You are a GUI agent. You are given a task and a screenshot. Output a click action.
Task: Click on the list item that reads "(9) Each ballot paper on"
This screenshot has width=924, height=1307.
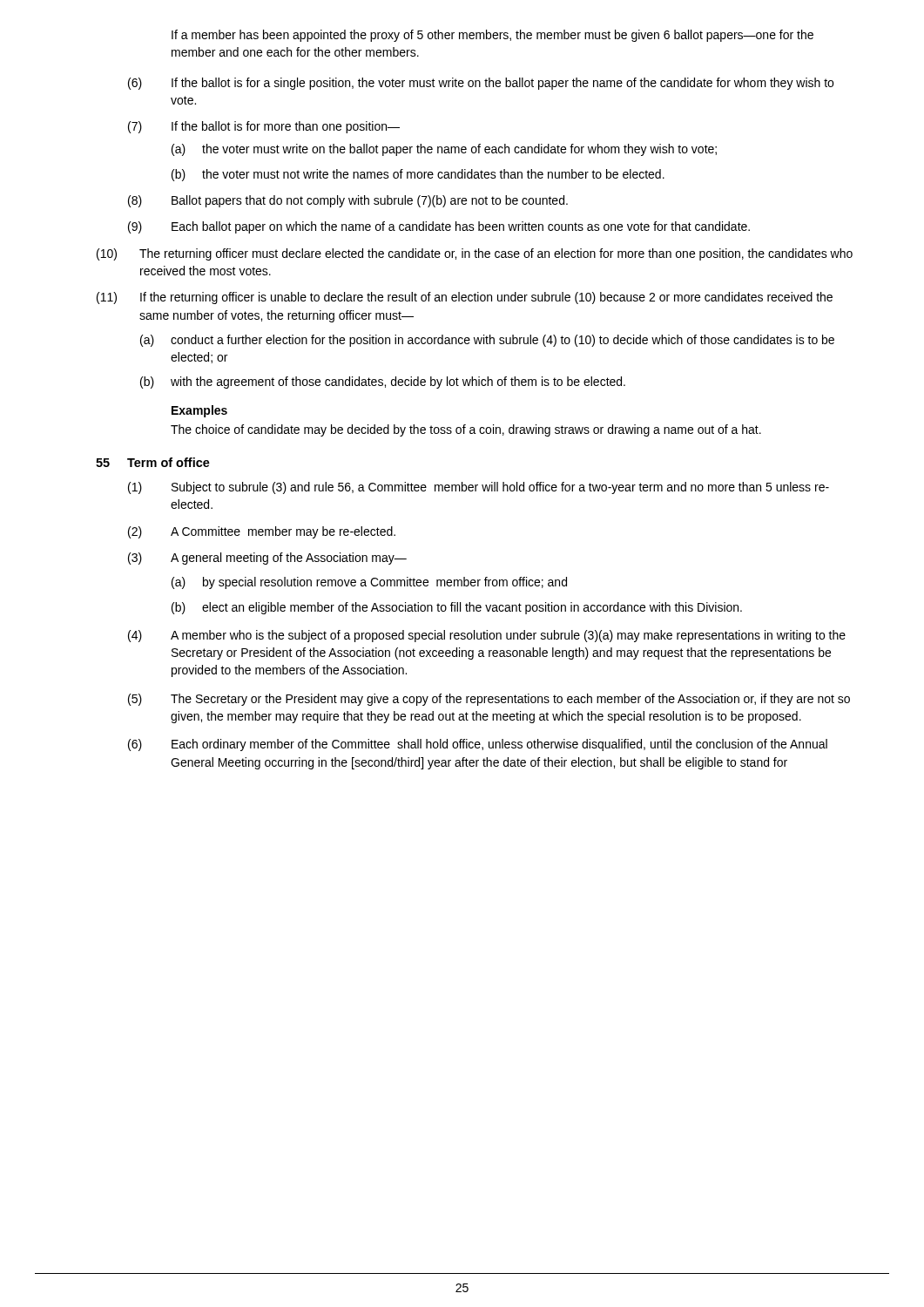[x=491, y=227]
